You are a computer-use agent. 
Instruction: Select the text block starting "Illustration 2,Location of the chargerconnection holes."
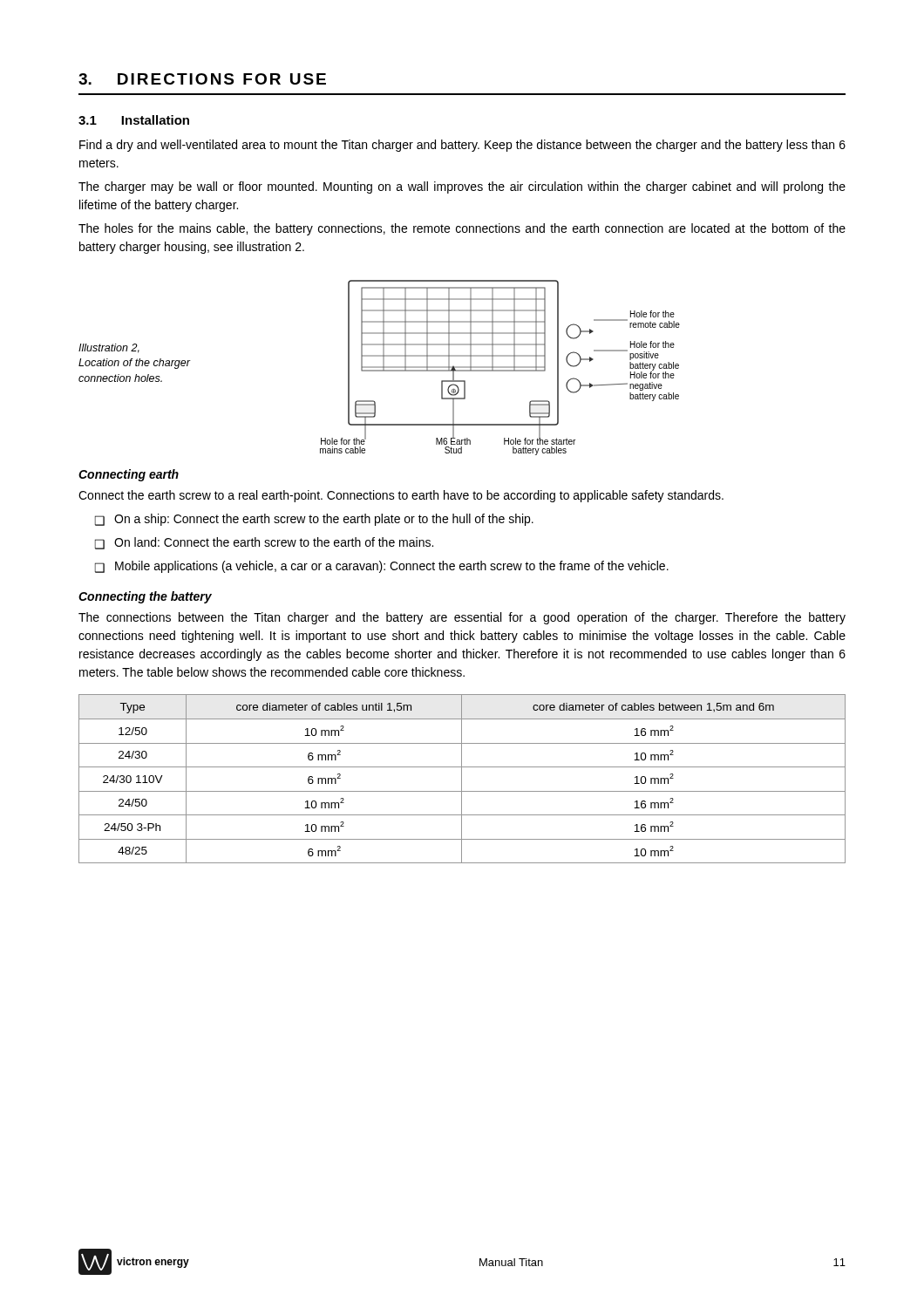coord(134,363)
